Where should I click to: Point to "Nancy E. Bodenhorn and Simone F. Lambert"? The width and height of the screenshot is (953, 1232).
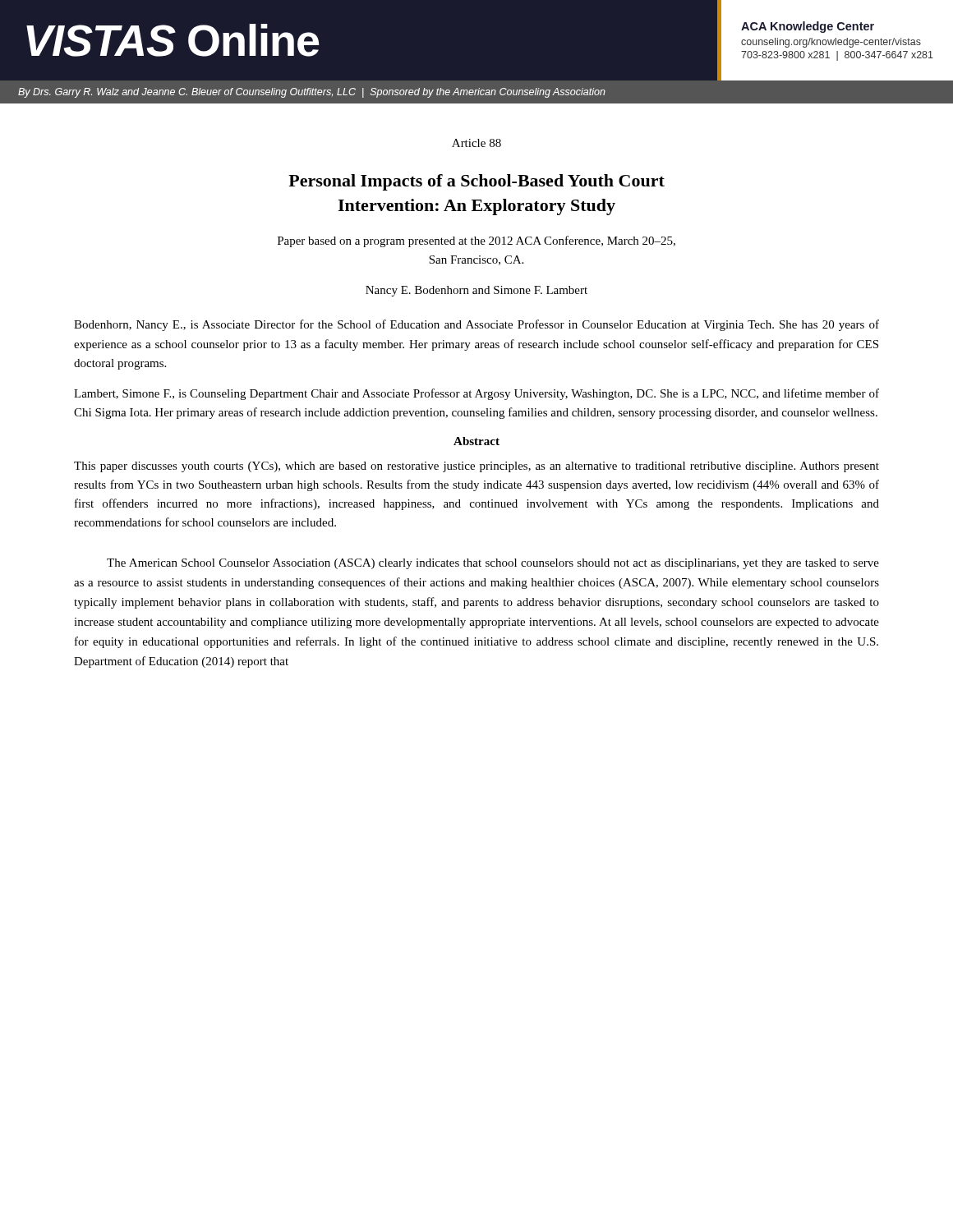(x=476, y=290)
